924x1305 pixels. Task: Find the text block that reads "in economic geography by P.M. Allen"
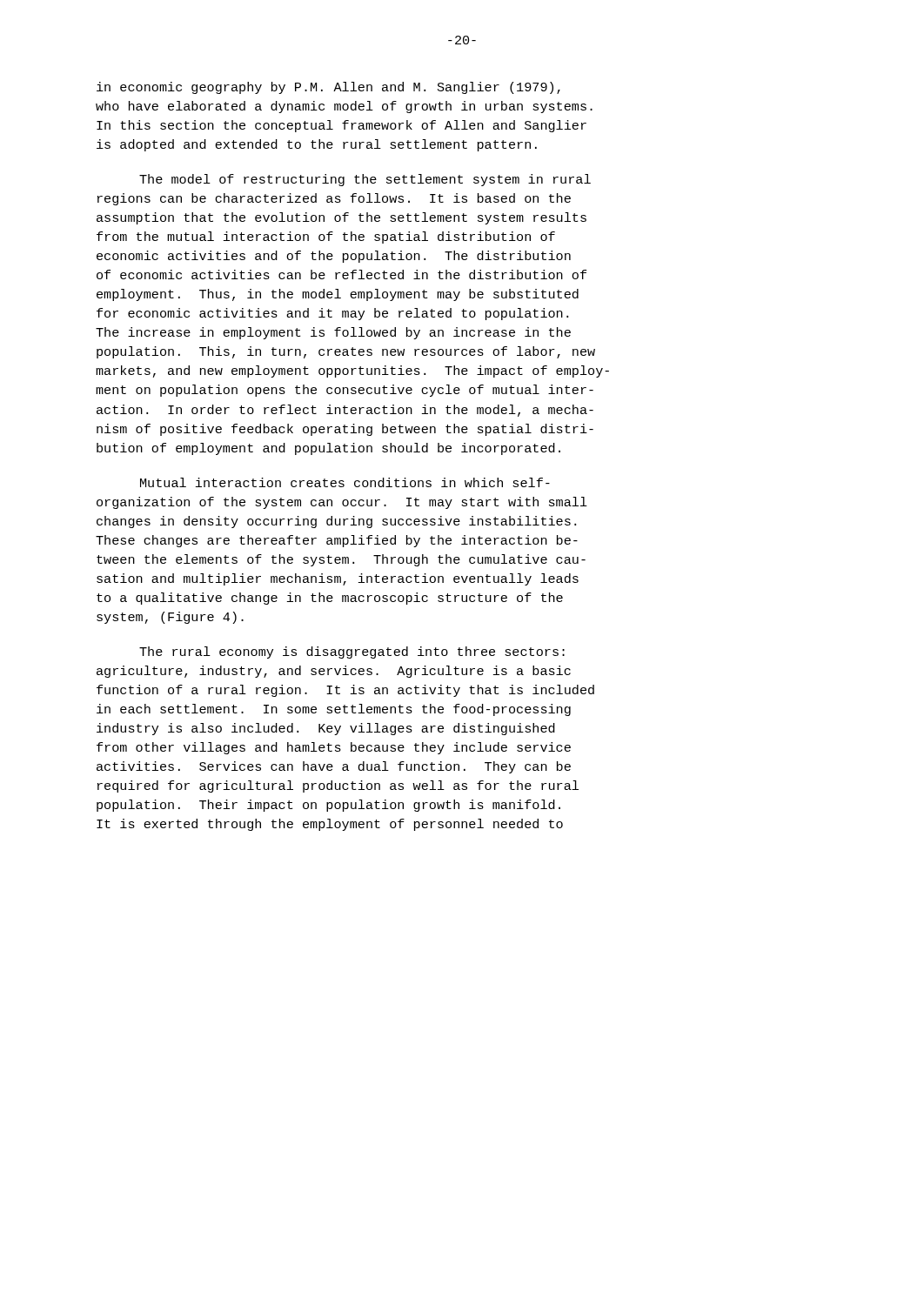(345, 117)
